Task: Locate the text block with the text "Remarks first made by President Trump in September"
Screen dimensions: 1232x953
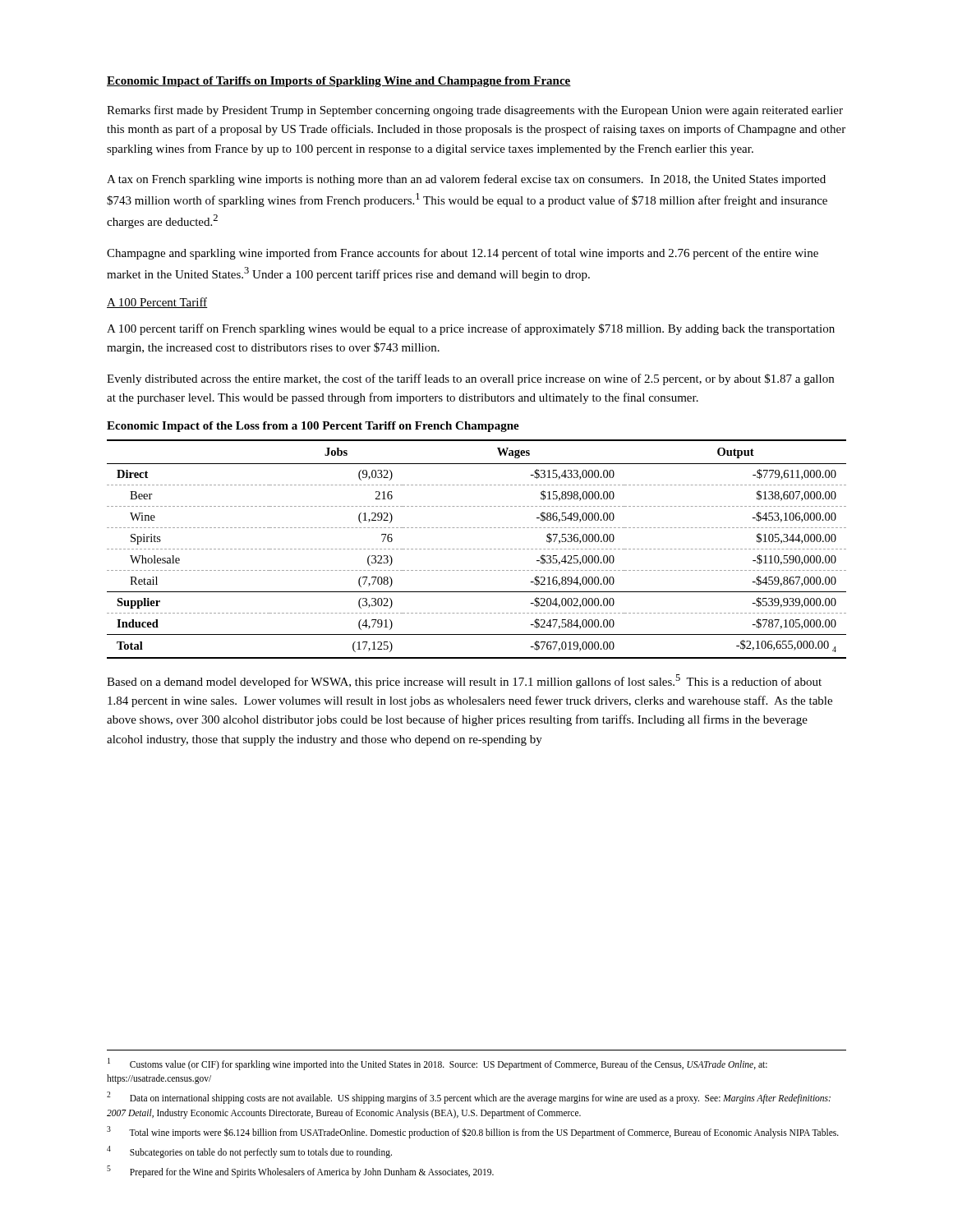Action: tap(476, 129)
